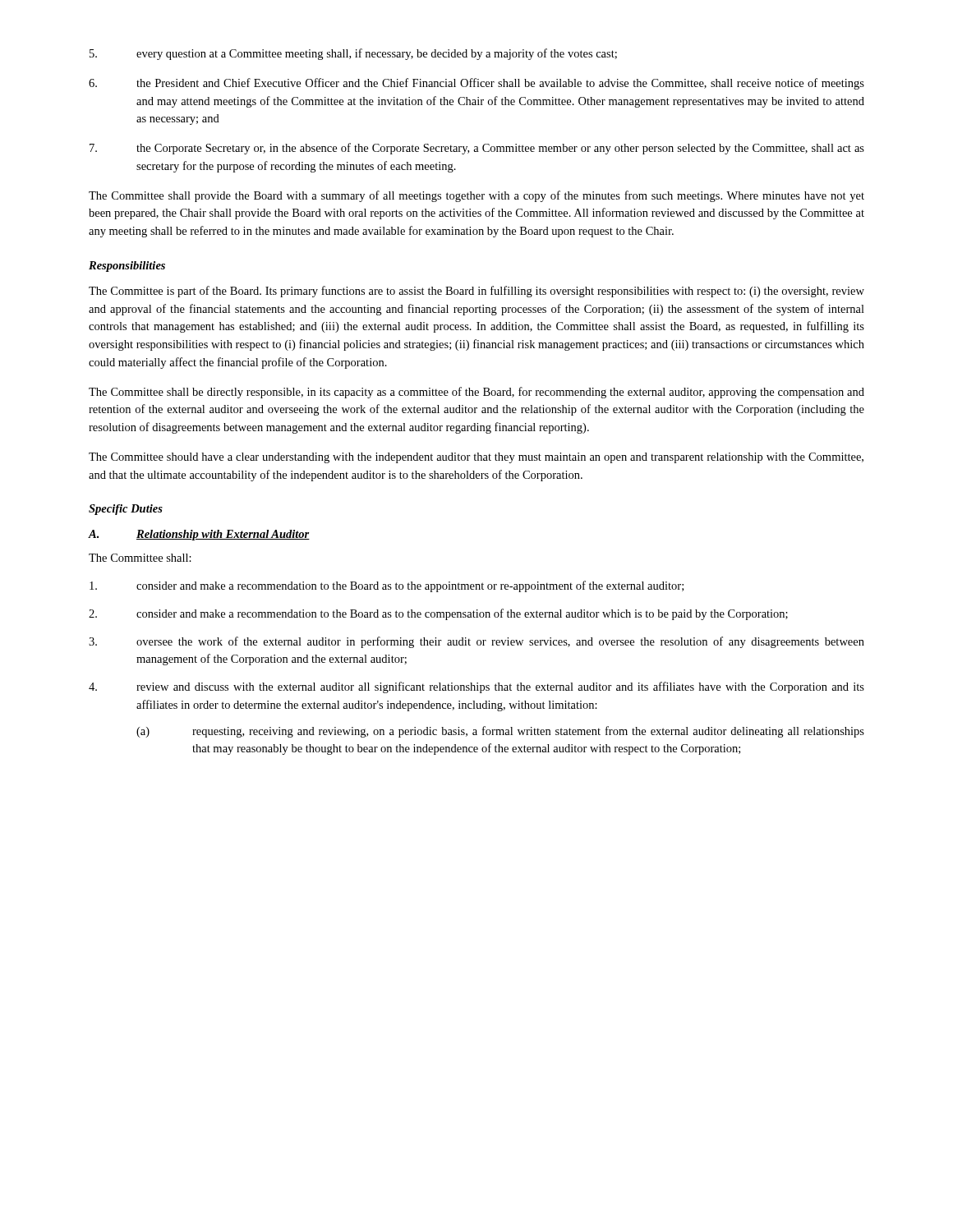The image size is (953, 1232).
Task: Navigate to the element starting "5. every question at a Committee"
Action: click(x=476, y=54)
